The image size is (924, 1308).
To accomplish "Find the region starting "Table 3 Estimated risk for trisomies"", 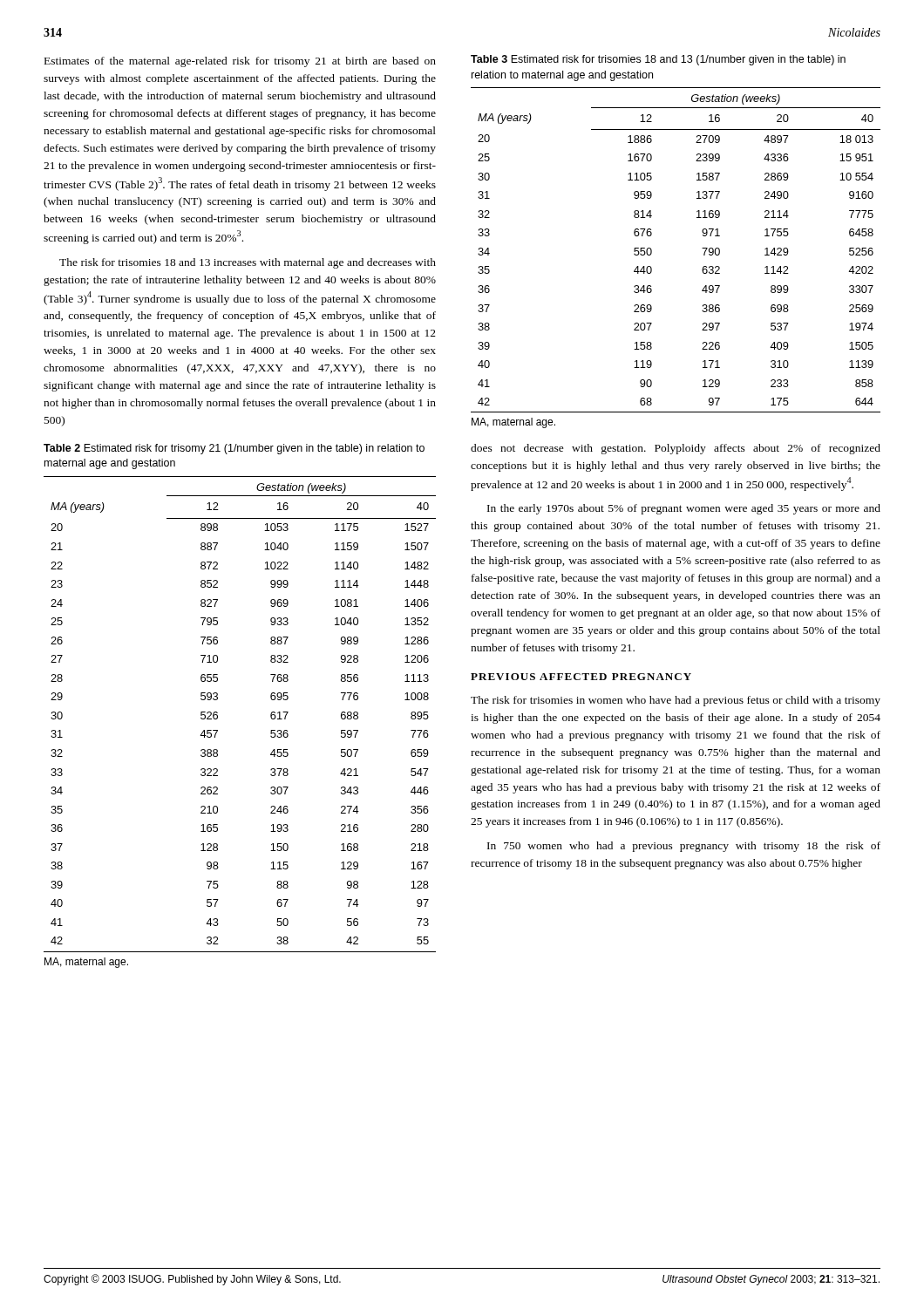I will pos(658,67).
